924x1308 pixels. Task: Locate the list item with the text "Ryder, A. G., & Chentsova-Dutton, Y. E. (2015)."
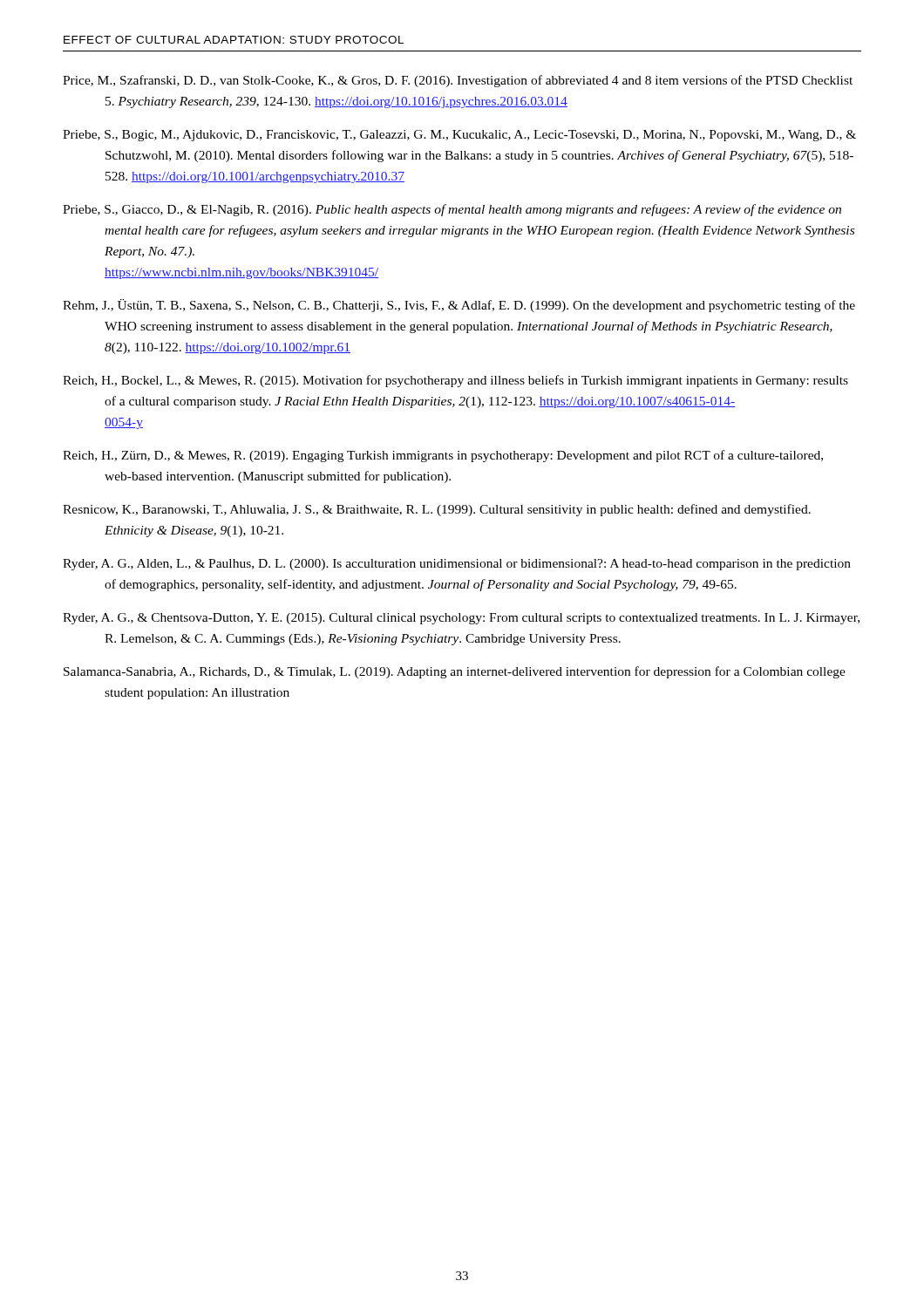[x=462, y=628]
